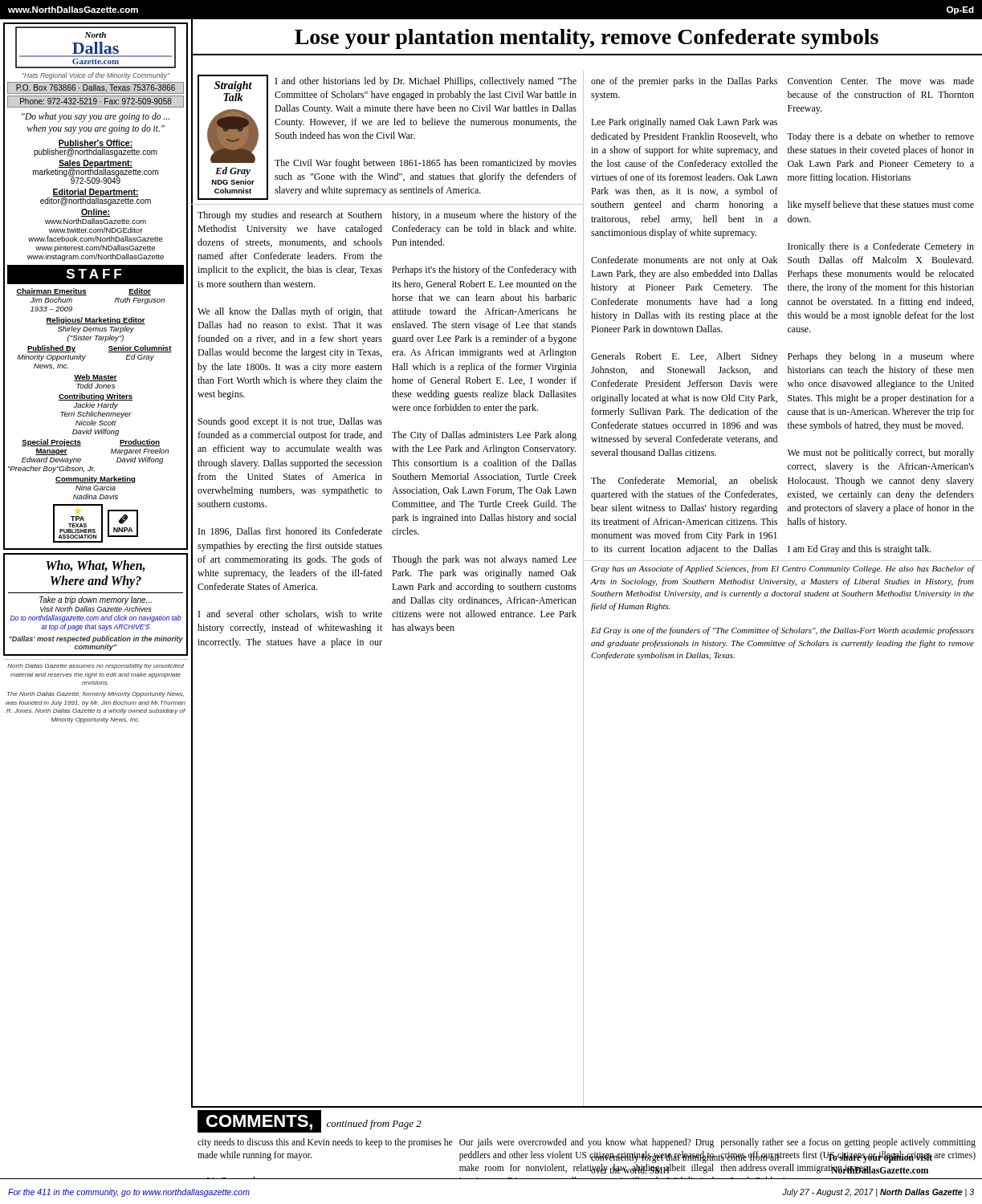982x1204 pixels.
Task: Locate the block of text that opens with "North Dallas Gazette assumes no responsibility for"
Action: click(x=96, y=674)
